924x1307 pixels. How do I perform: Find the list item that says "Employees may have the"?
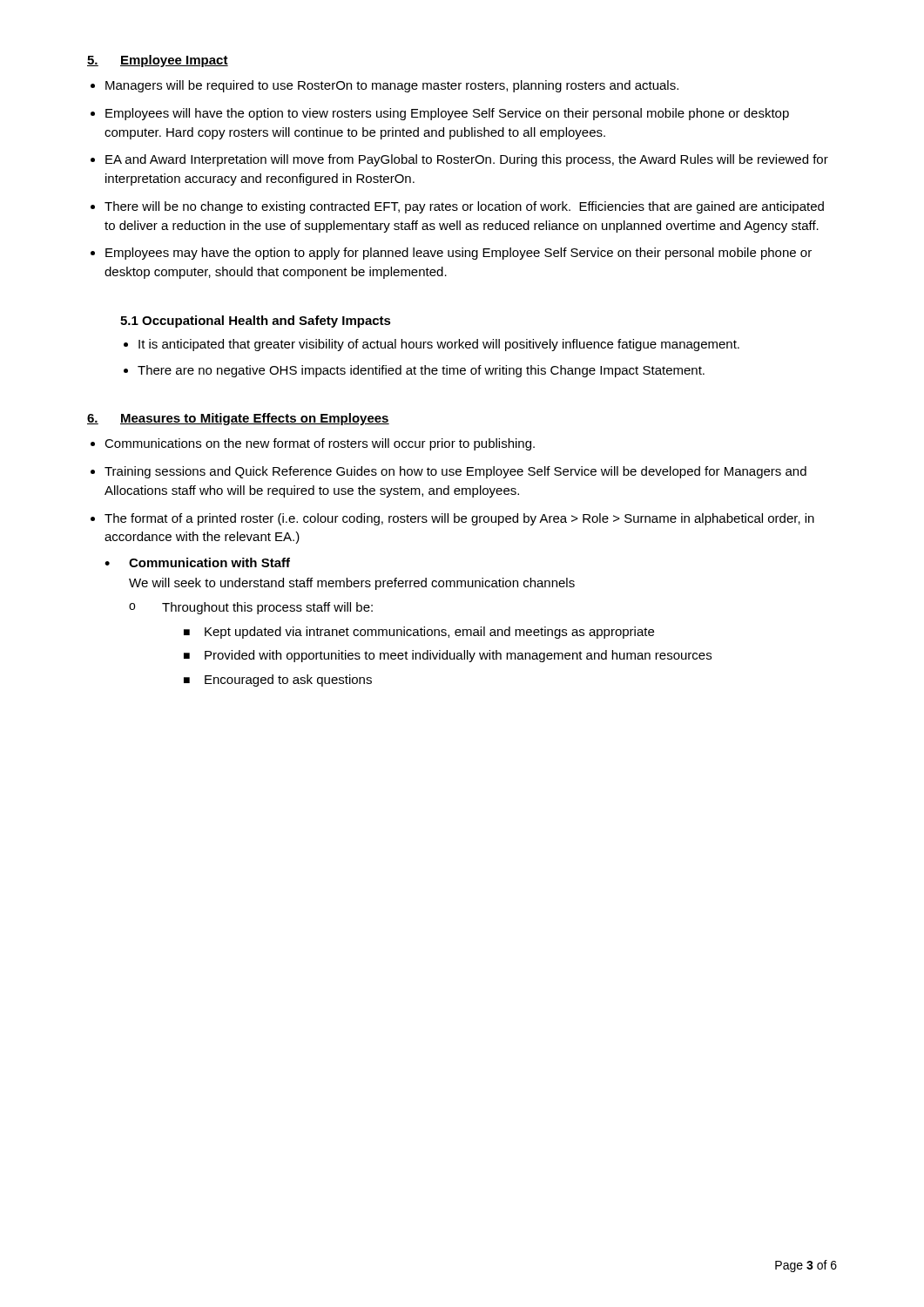471,262
